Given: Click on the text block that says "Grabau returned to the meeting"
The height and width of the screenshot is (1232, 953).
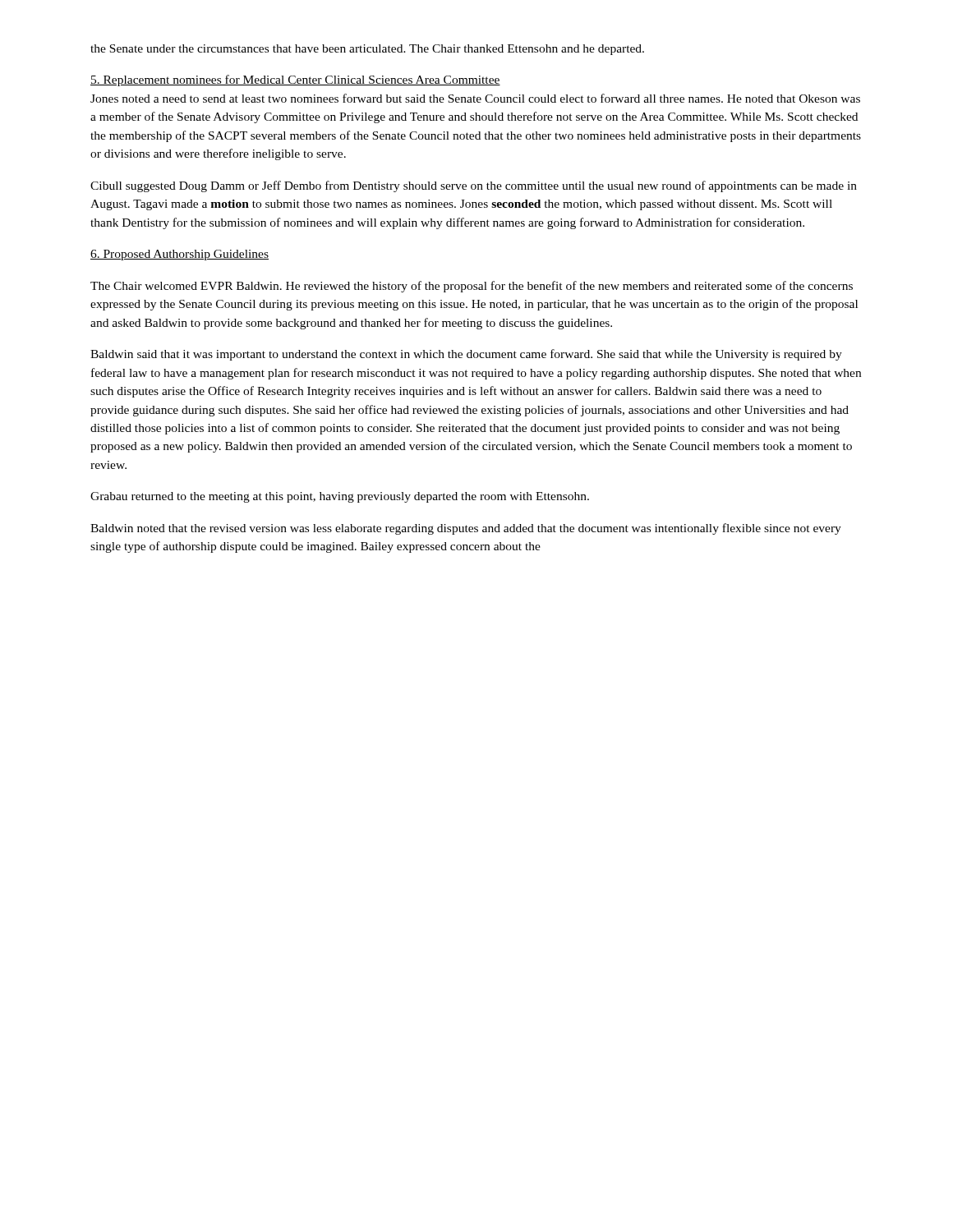Looking at the screenshot, I should tap(340, 496).
